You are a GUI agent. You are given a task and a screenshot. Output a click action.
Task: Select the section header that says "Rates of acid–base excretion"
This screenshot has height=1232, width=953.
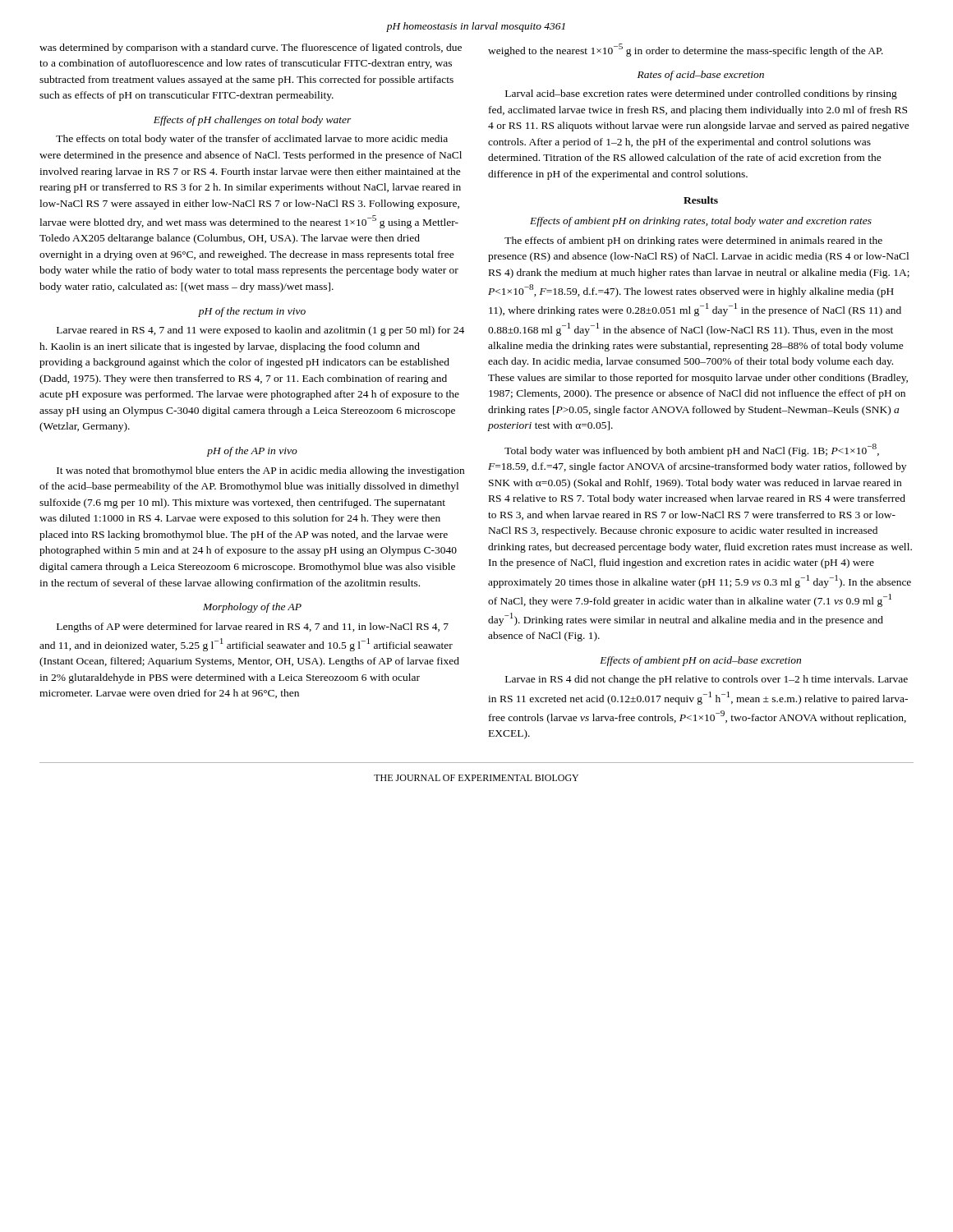701,74
